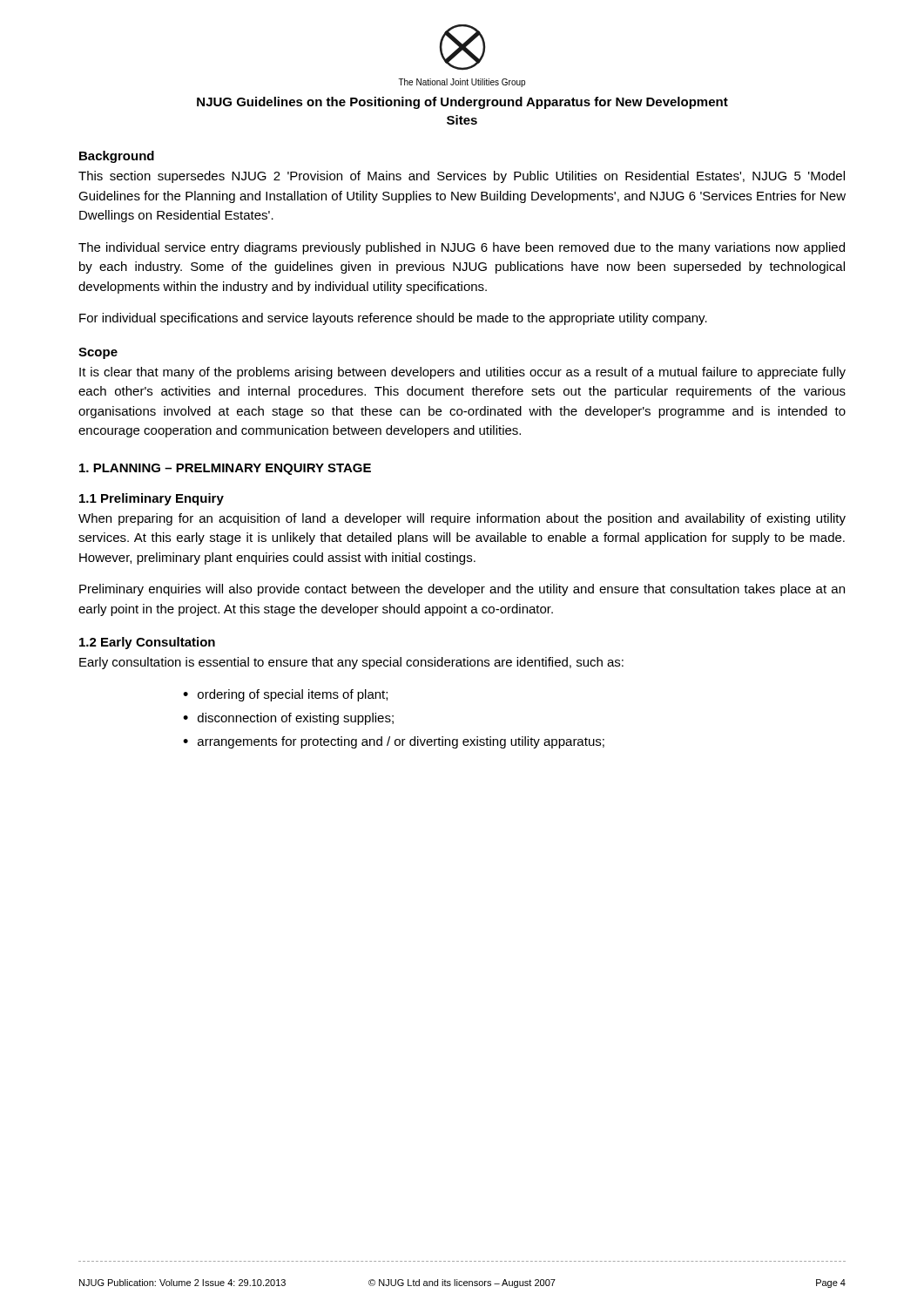The width and height of the screenshot is (924, 1307).
Task: Click on the text starting "Preliminary enquiries will also"
Action: pos(462,598)
